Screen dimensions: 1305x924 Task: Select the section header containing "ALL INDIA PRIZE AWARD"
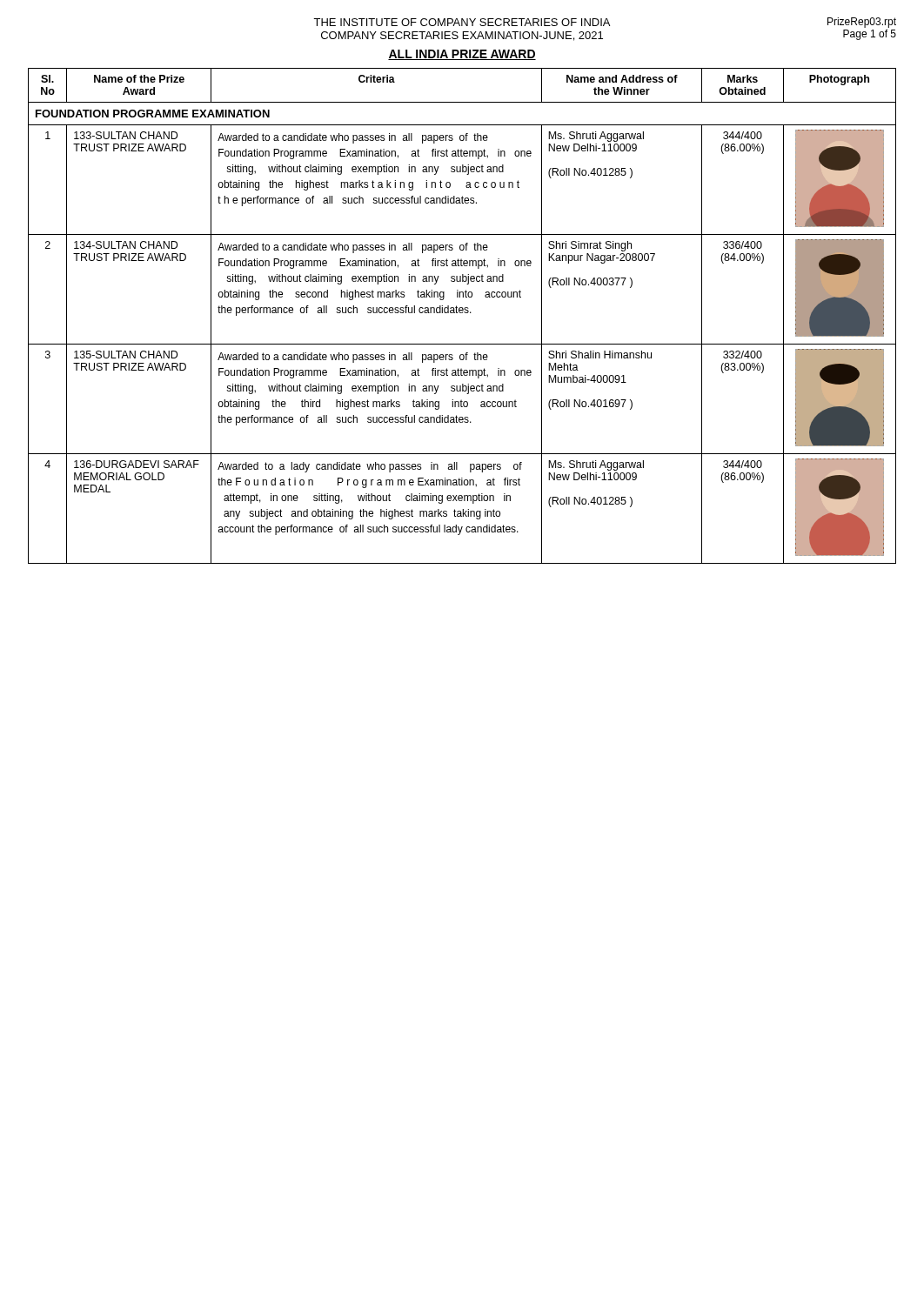[x=462, y=54]
